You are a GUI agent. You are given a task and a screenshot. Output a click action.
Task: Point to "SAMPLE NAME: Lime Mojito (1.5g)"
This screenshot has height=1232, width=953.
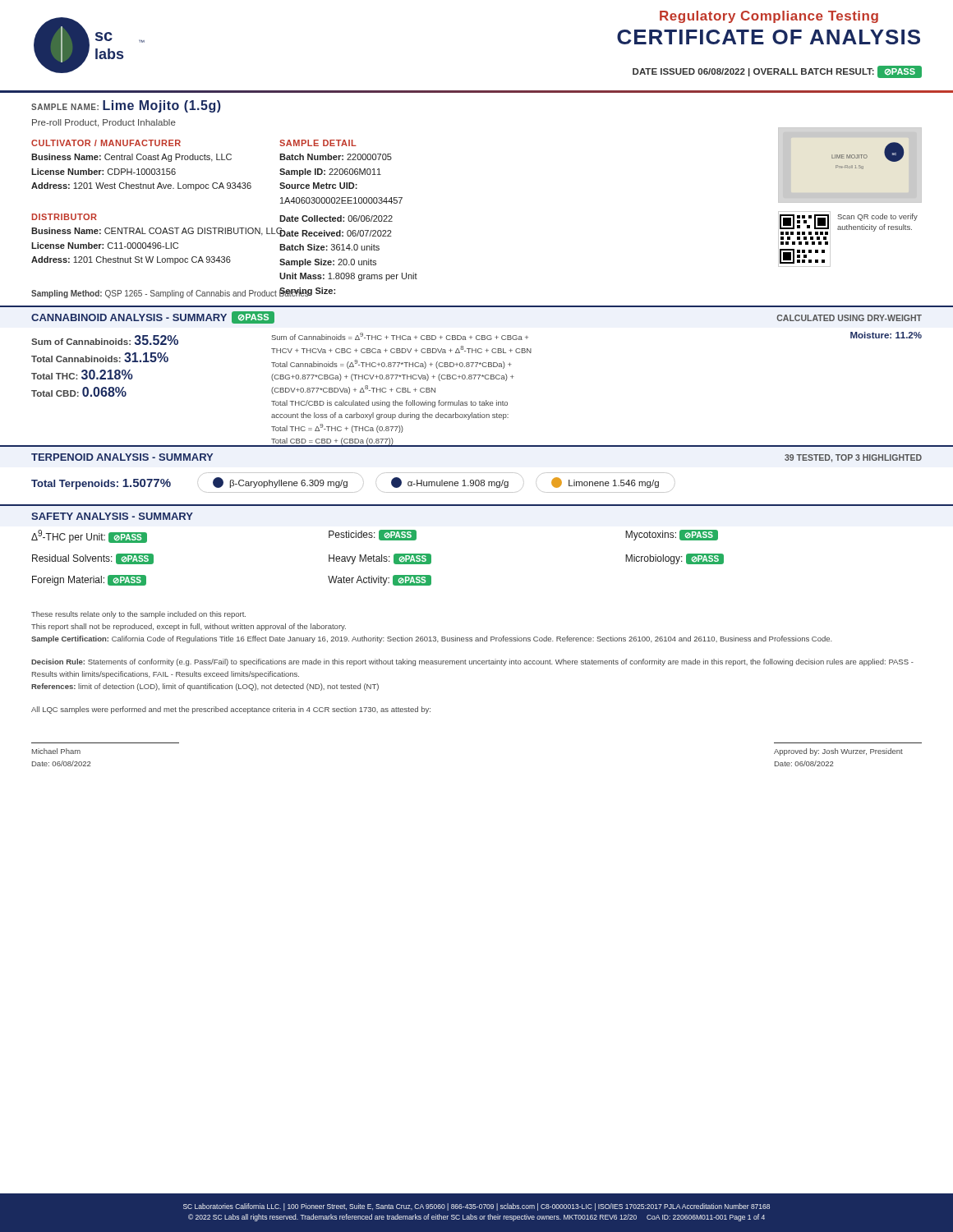126,106
